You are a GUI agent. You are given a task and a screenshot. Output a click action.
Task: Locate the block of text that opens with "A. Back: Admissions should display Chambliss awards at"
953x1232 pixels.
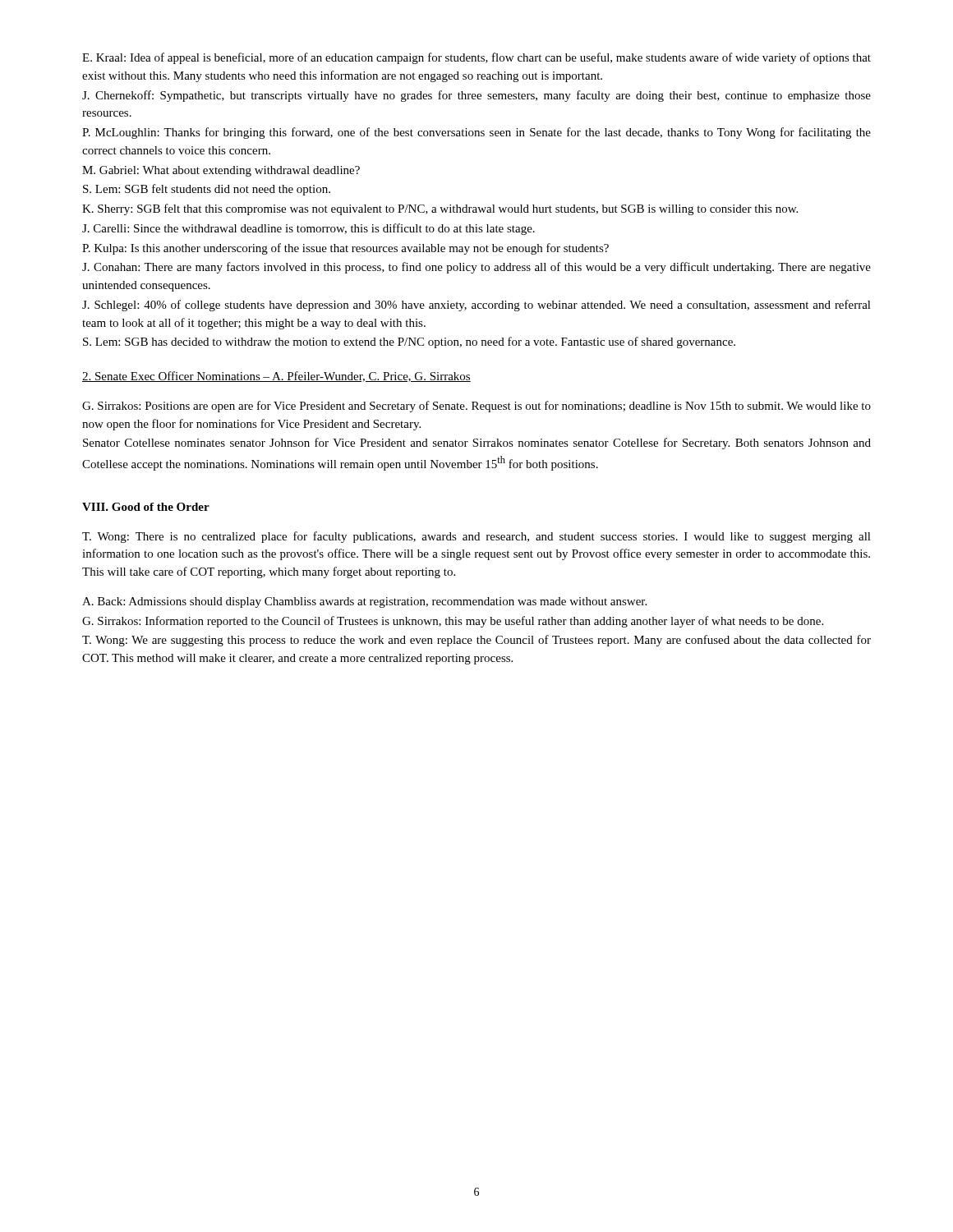pos(476,602)
